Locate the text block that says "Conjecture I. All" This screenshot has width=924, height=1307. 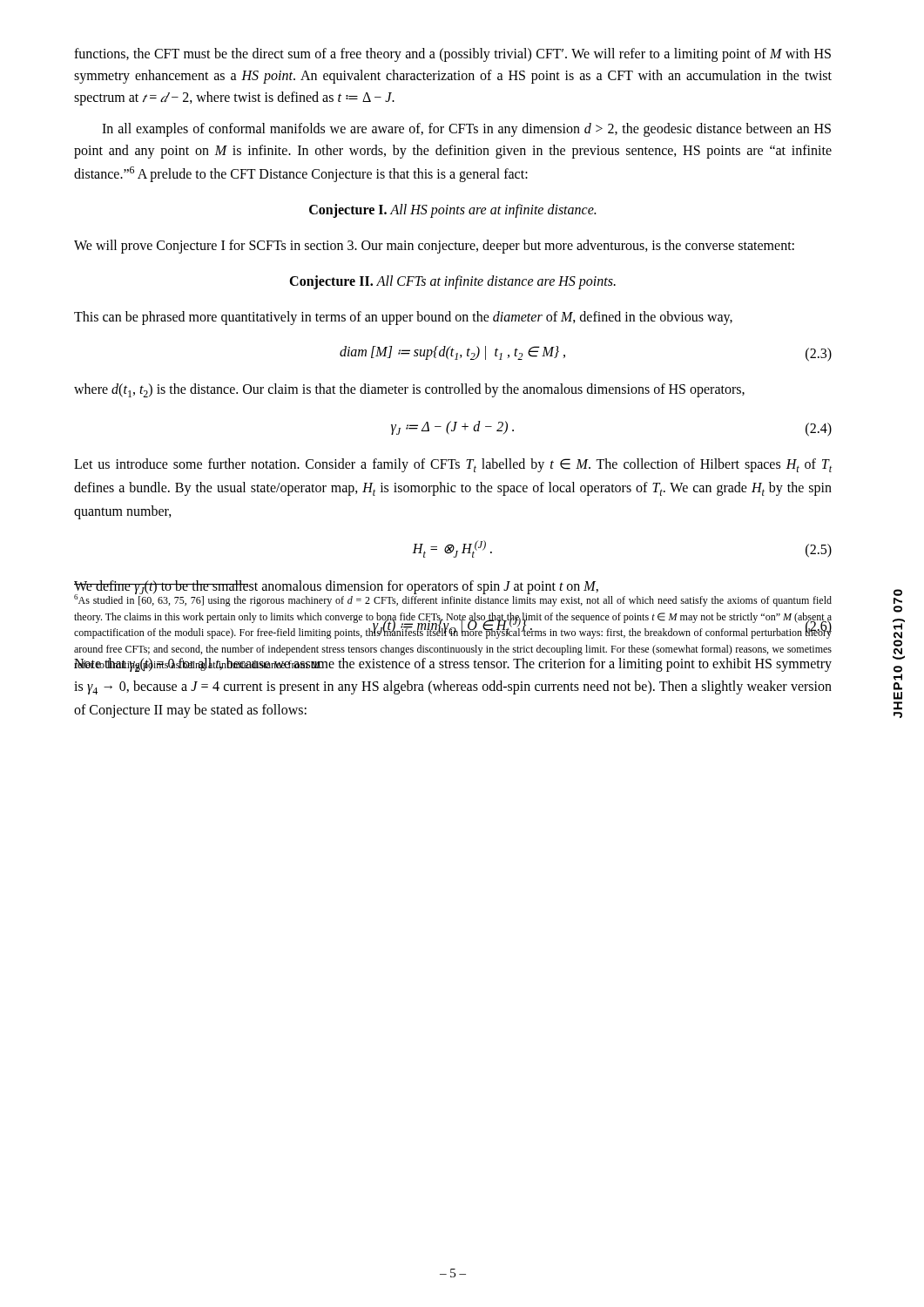(x=453, y=210)
